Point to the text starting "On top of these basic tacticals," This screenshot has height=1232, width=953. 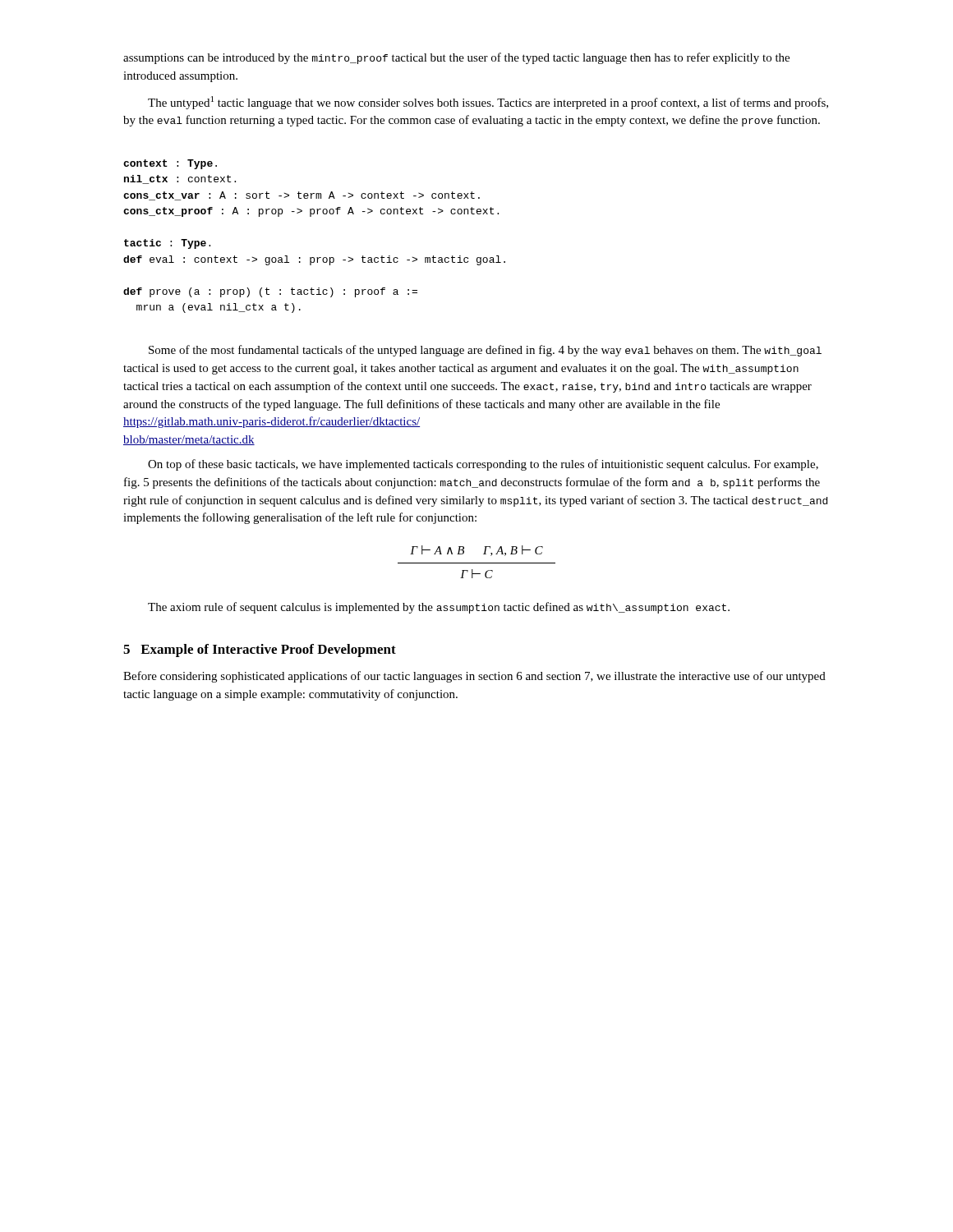476,491
